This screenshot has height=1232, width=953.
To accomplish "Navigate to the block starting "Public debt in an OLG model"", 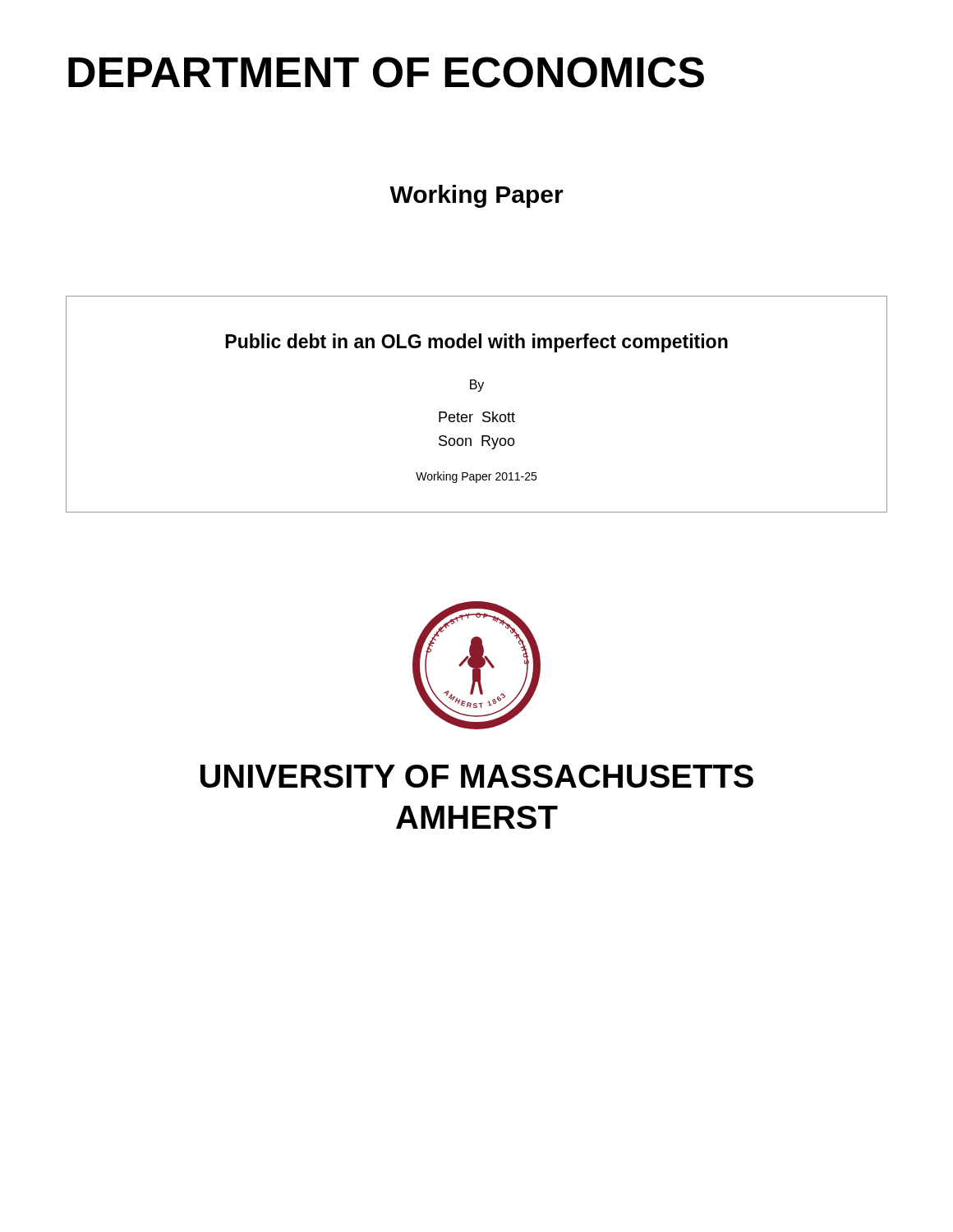I will [476, 406].
